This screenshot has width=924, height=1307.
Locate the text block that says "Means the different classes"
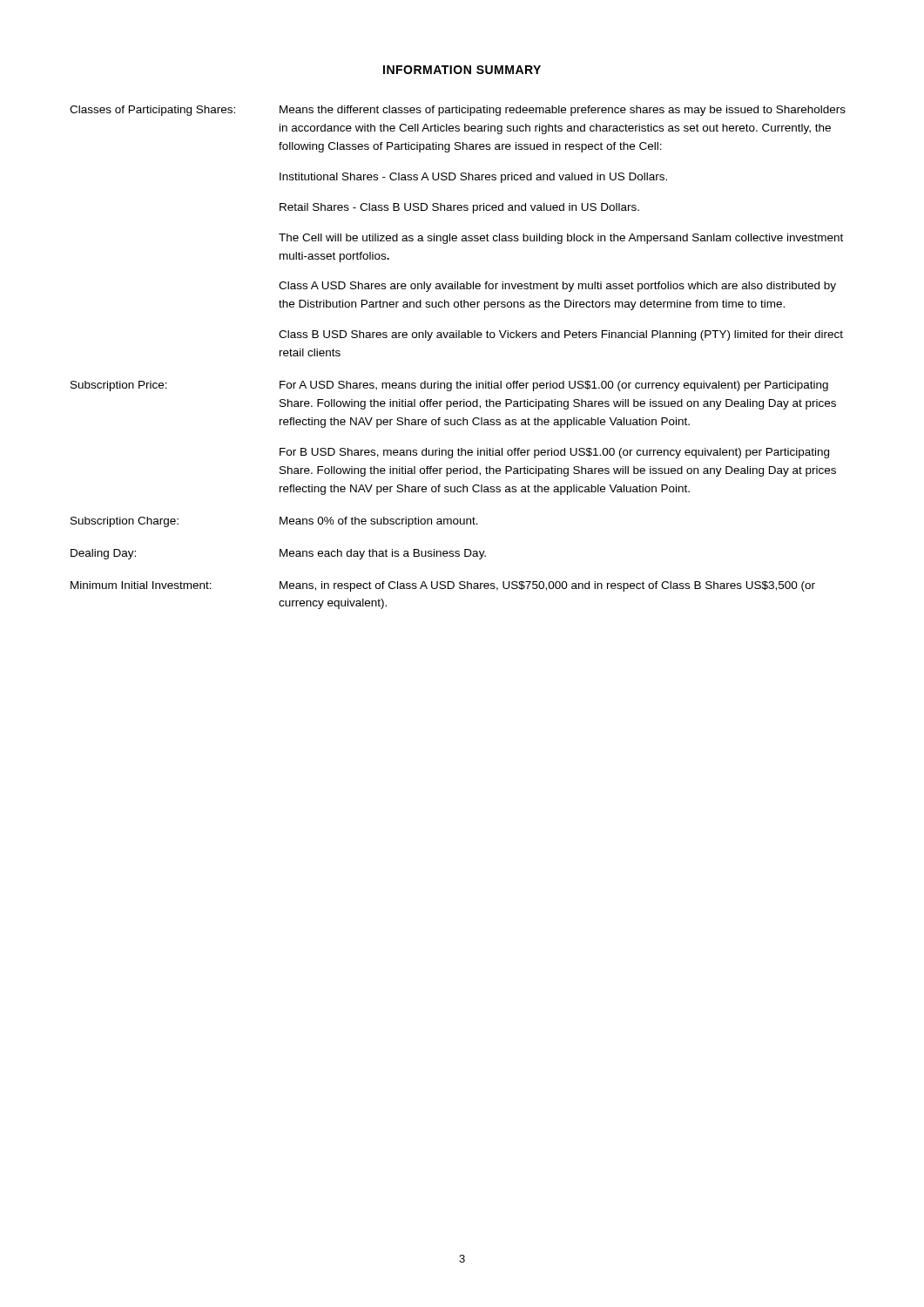(567, 232)
